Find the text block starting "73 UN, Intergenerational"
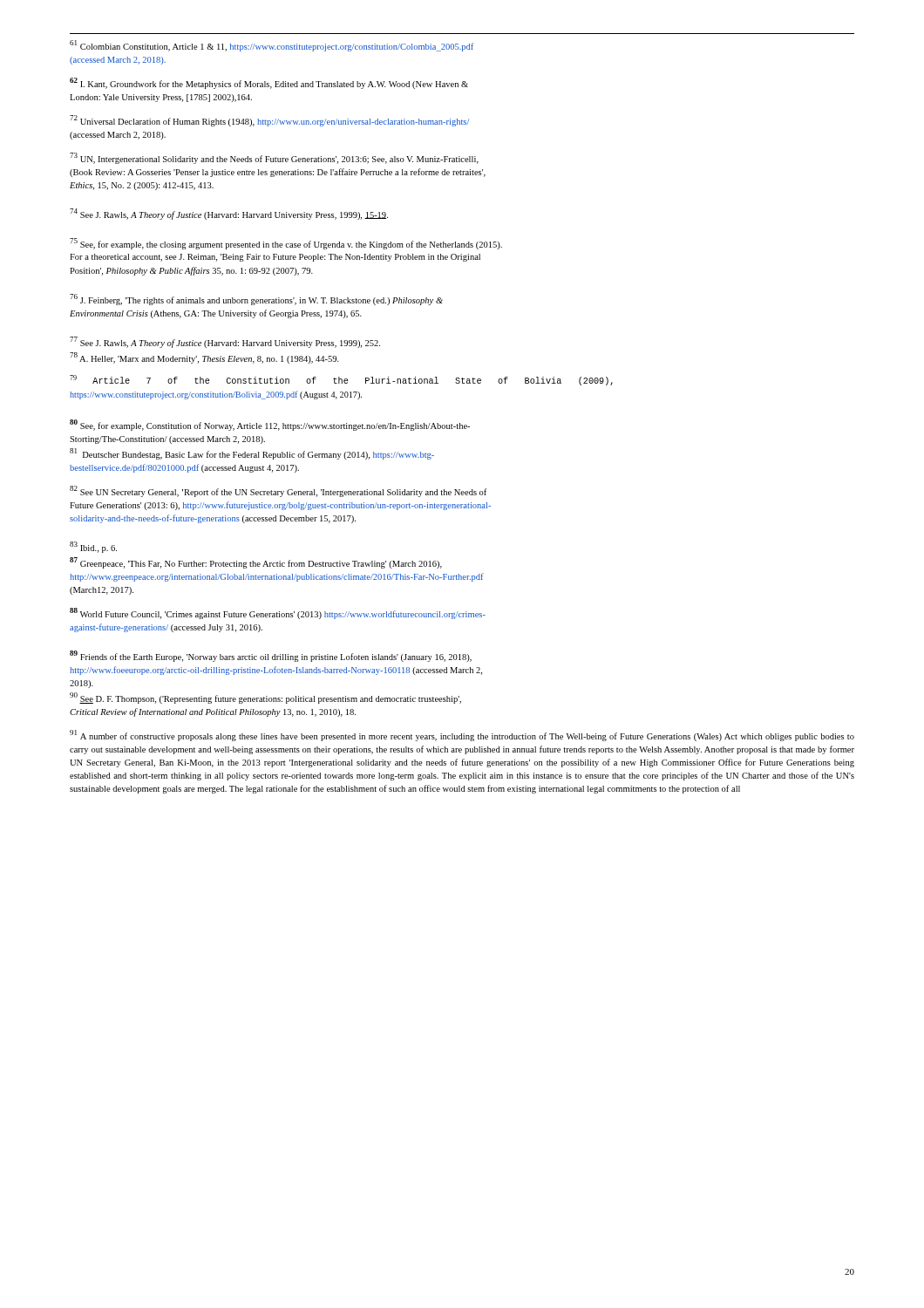Viewport: 924px width, 1308px height. coord(278,170)
